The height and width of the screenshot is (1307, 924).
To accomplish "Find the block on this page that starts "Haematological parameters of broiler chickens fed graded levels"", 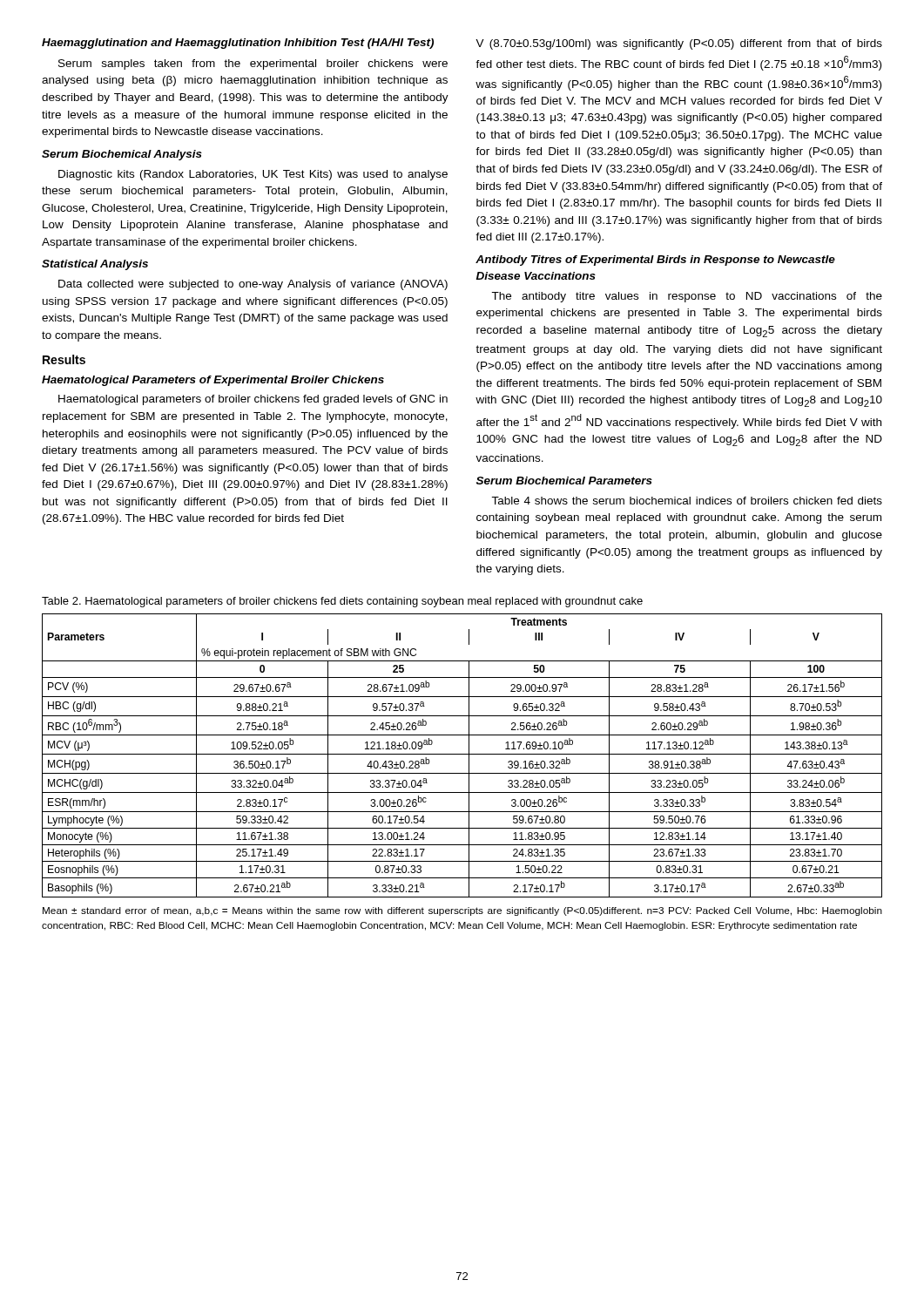I will click(245, 459).
